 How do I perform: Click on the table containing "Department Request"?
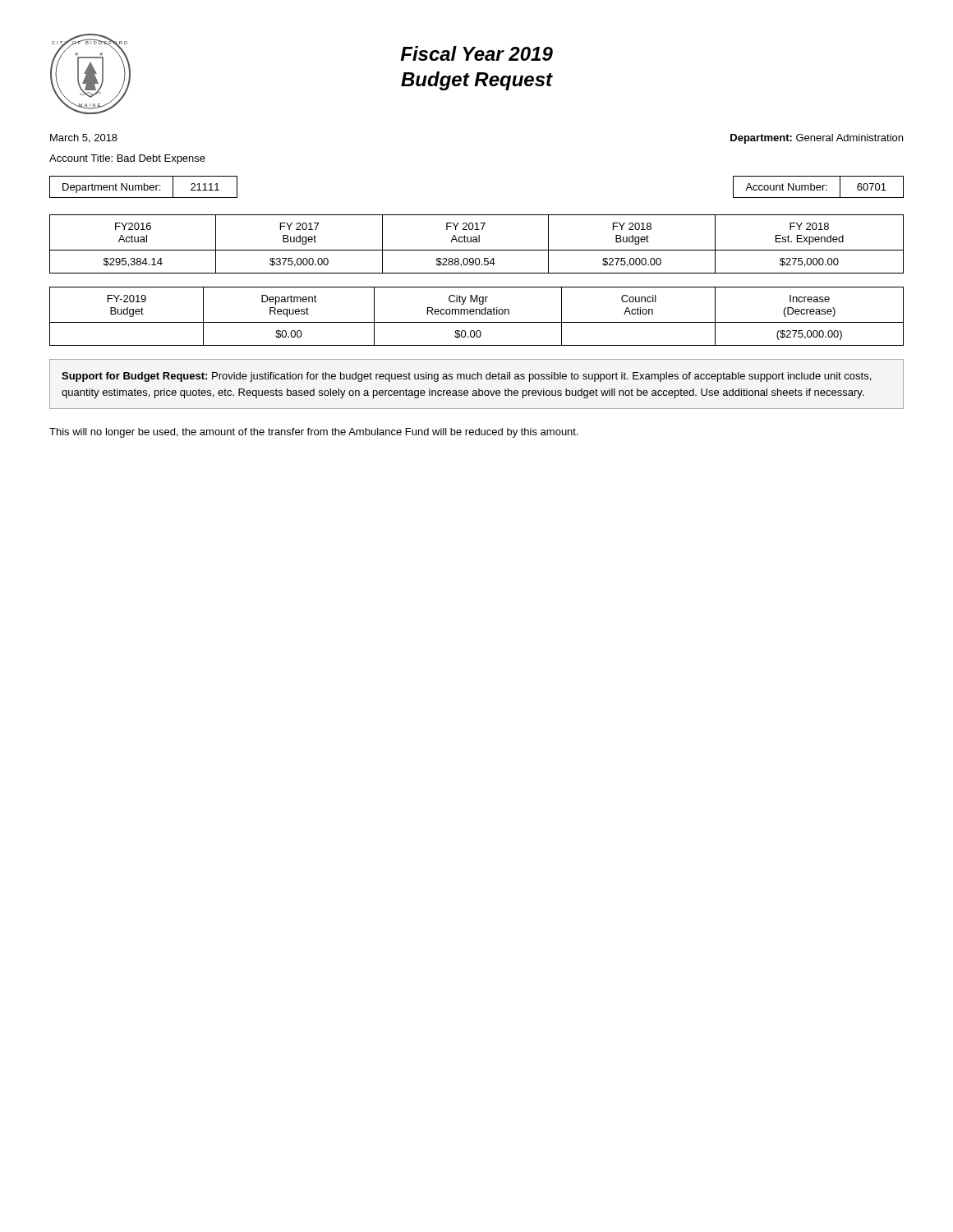pos(476,316)
